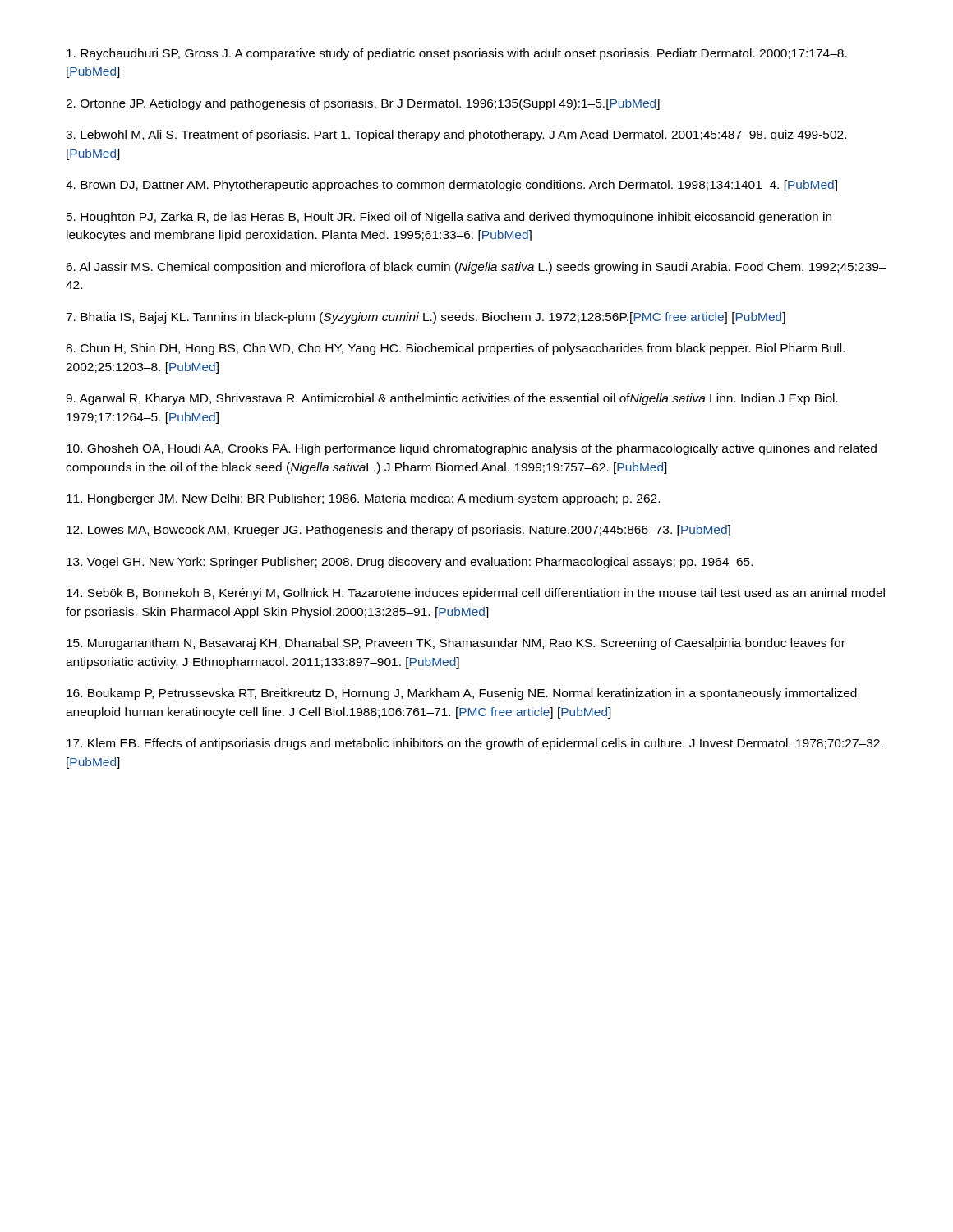Point to the region starting "7. Bhatia IS, Bajaj KL."

click(x=426, y=316)
